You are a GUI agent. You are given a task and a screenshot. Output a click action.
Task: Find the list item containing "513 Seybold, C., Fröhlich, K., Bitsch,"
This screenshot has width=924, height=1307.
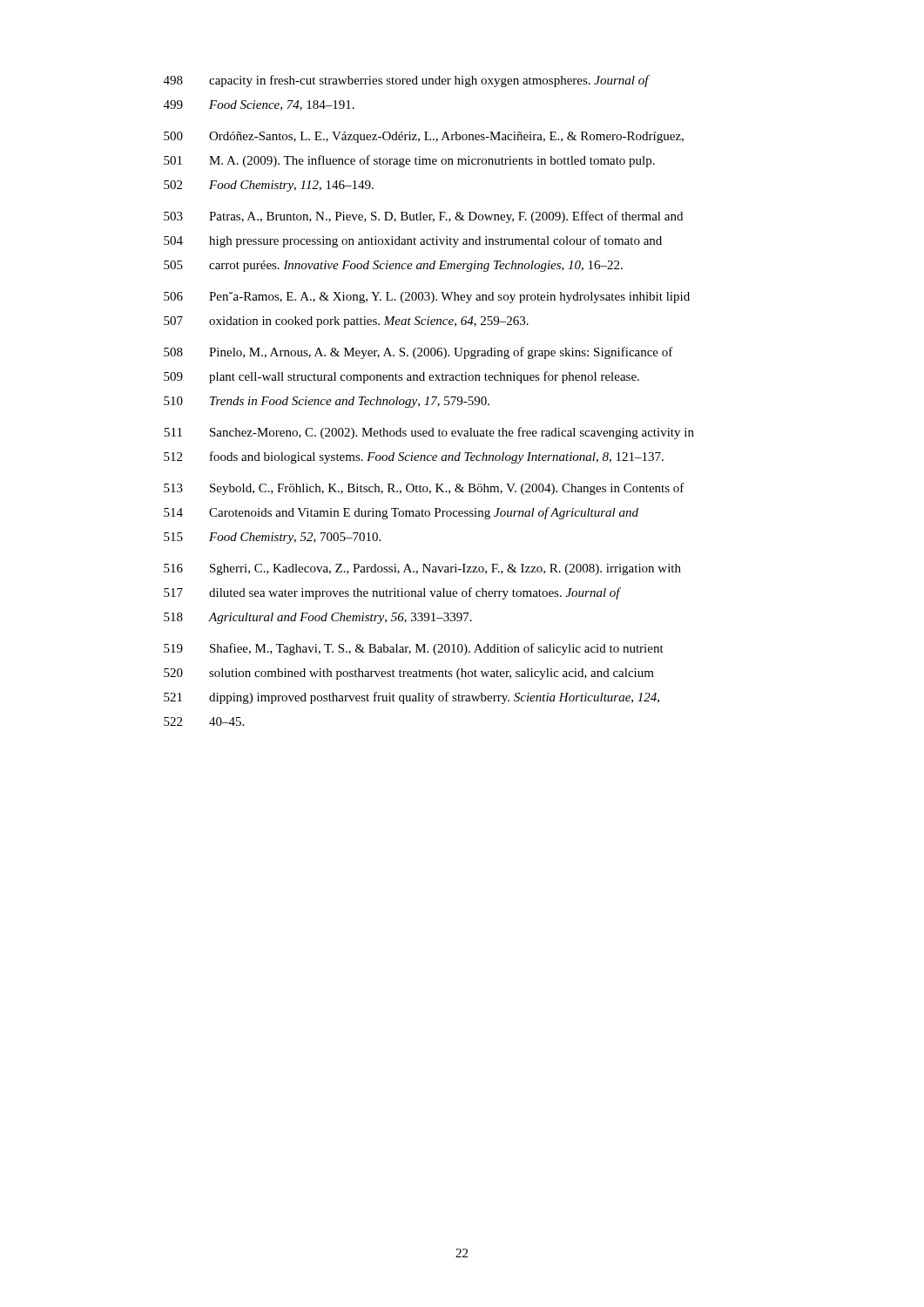tap(484, 488)
